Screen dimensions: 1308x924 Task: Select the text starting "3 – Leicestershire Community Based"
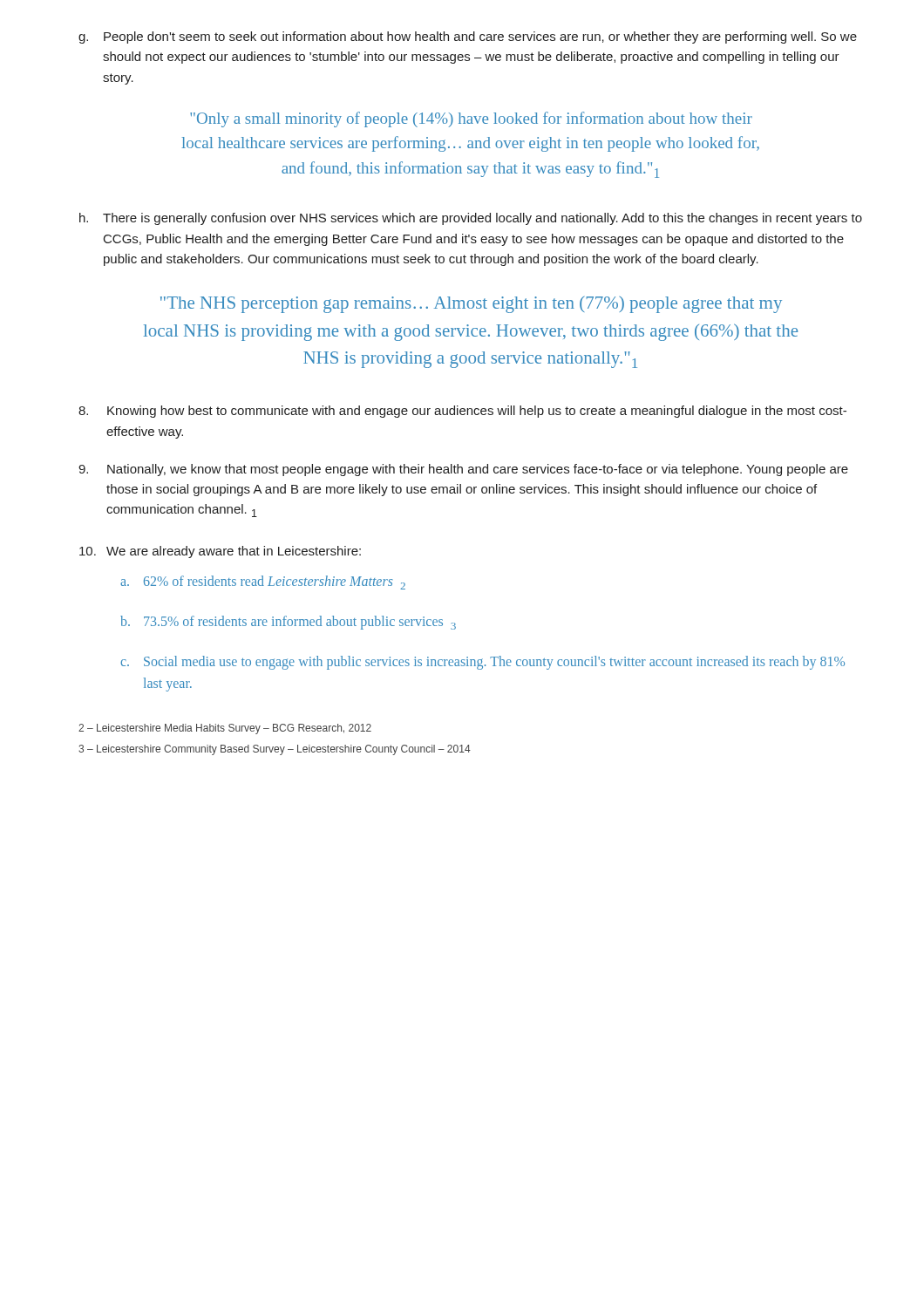click(x=274, y=749)
